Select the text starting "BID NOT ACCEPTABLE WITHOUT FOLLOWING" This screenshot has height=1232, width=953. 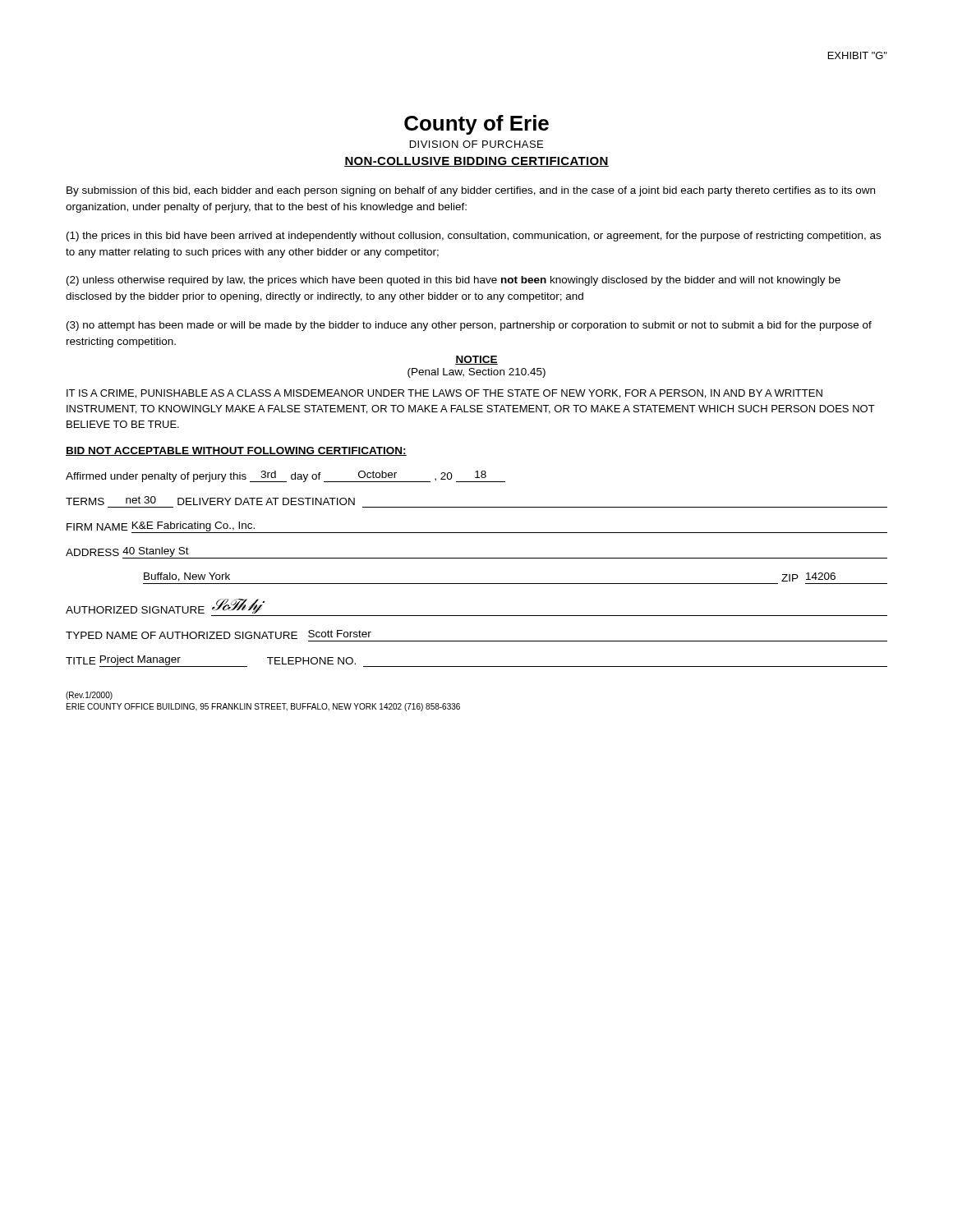(x=236, y=450)
